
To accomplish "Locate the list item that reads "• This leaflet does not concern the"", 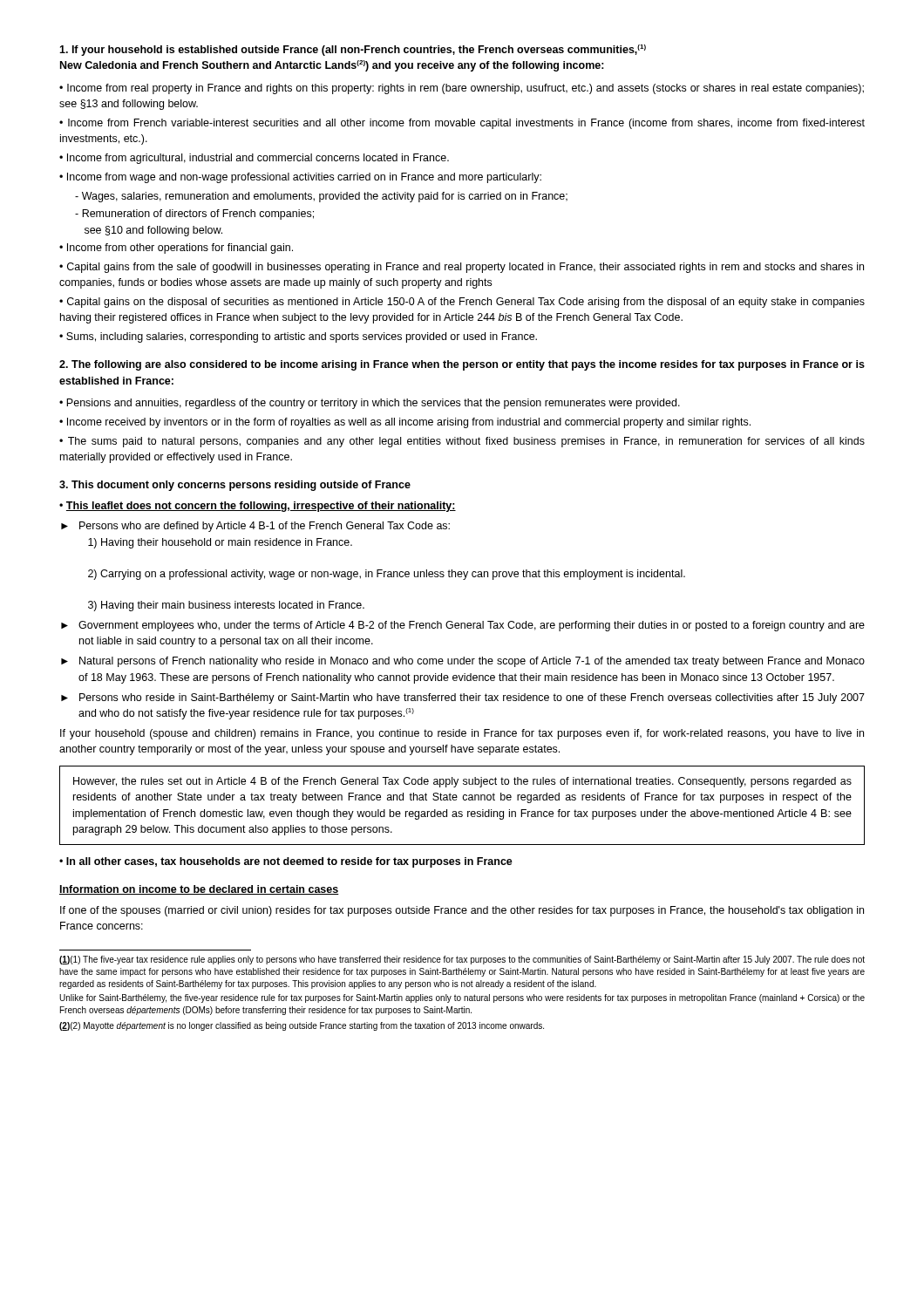I will click(x=257, y=506).
